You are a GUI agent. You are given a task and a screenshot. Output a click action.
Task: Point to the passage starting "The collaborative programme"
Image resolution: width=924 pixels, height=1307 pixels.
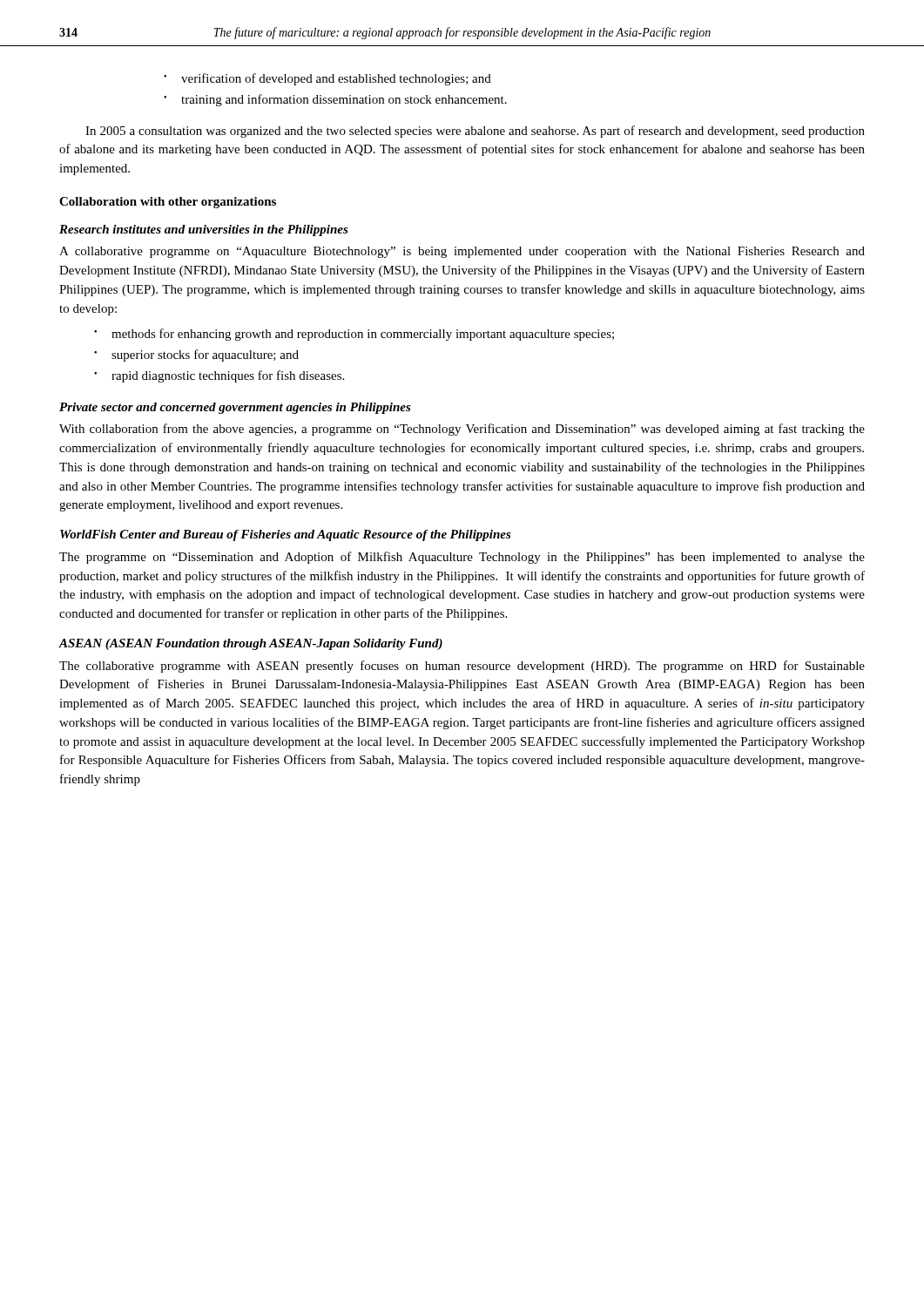click(462, 722)
